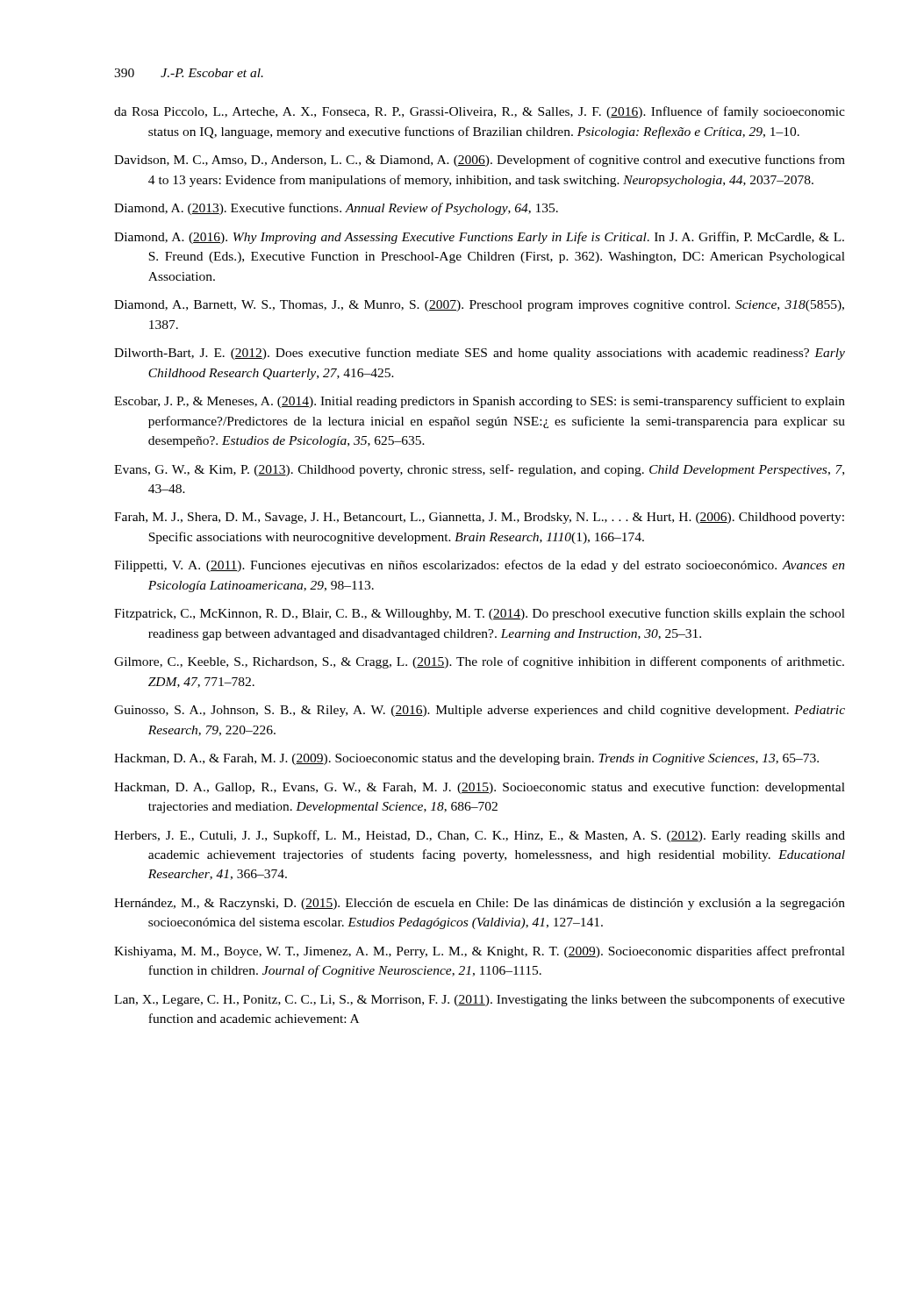Find the list item that reads "Fitzpatrick, C., McKinnon,"

coord(480,624)
